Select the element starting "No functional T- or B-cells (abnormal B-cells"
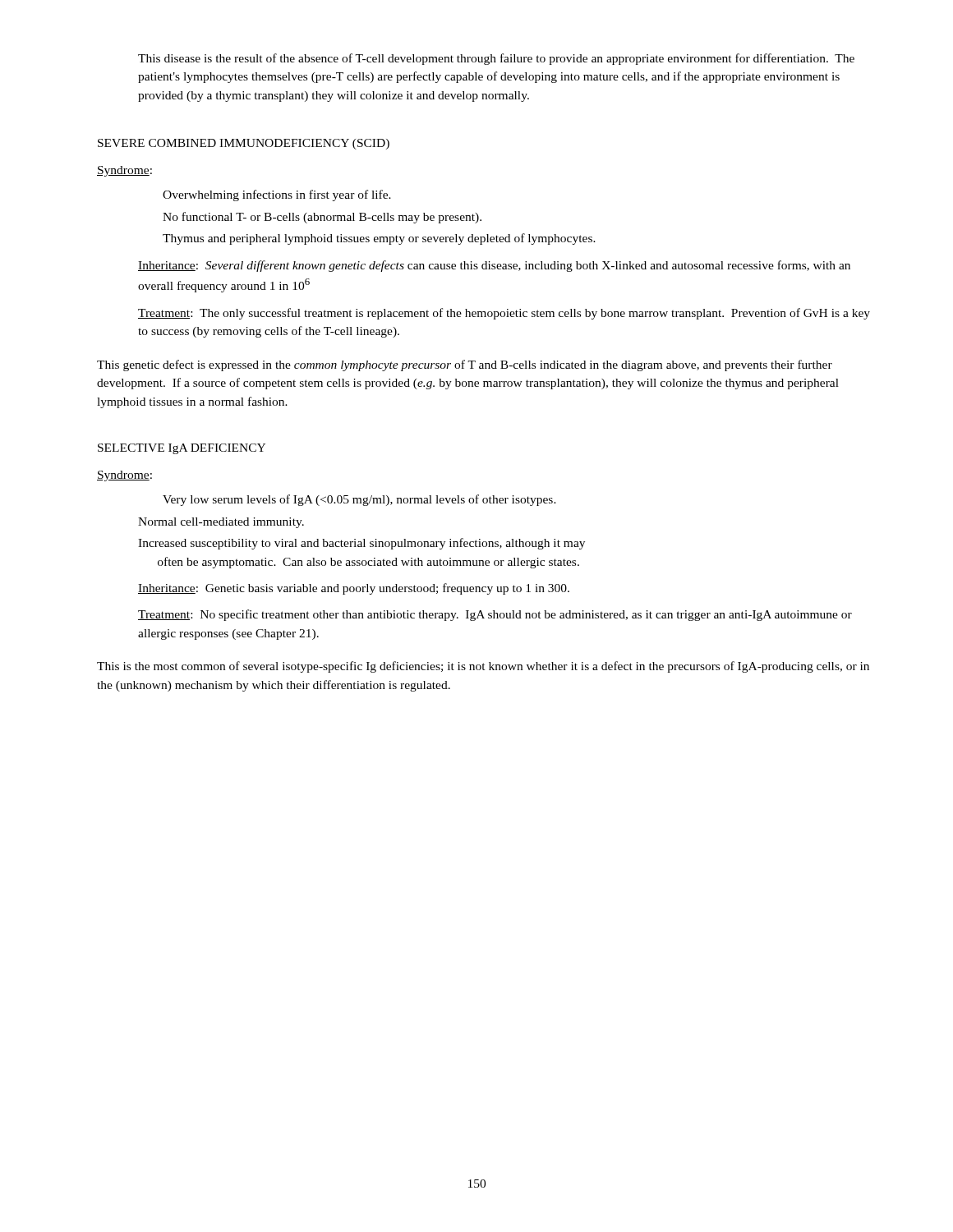The height and width of the screenshot is (1232, 953). [322, 218]
